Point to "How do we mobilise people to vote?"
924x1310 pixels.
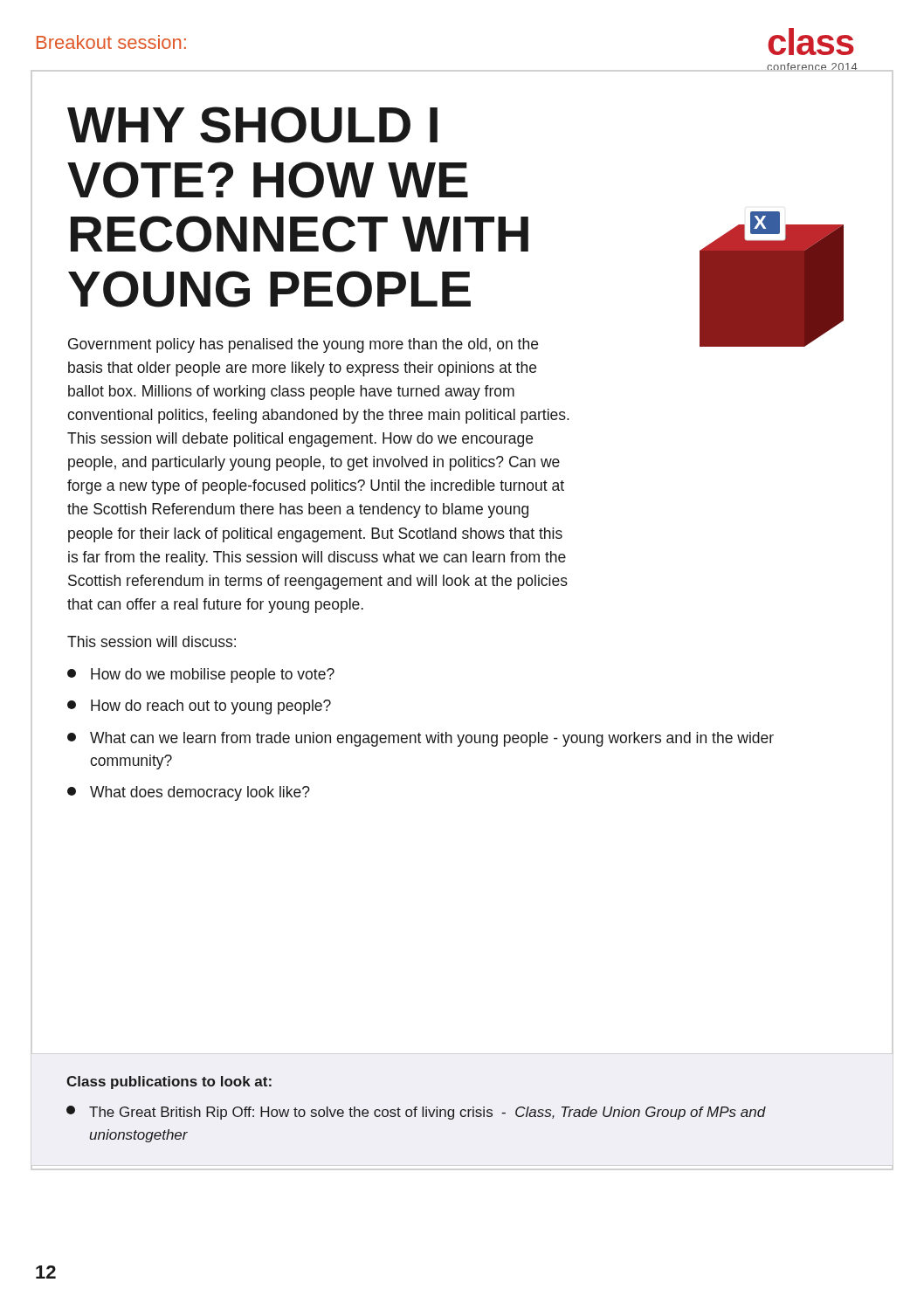(x=201, y=674)
